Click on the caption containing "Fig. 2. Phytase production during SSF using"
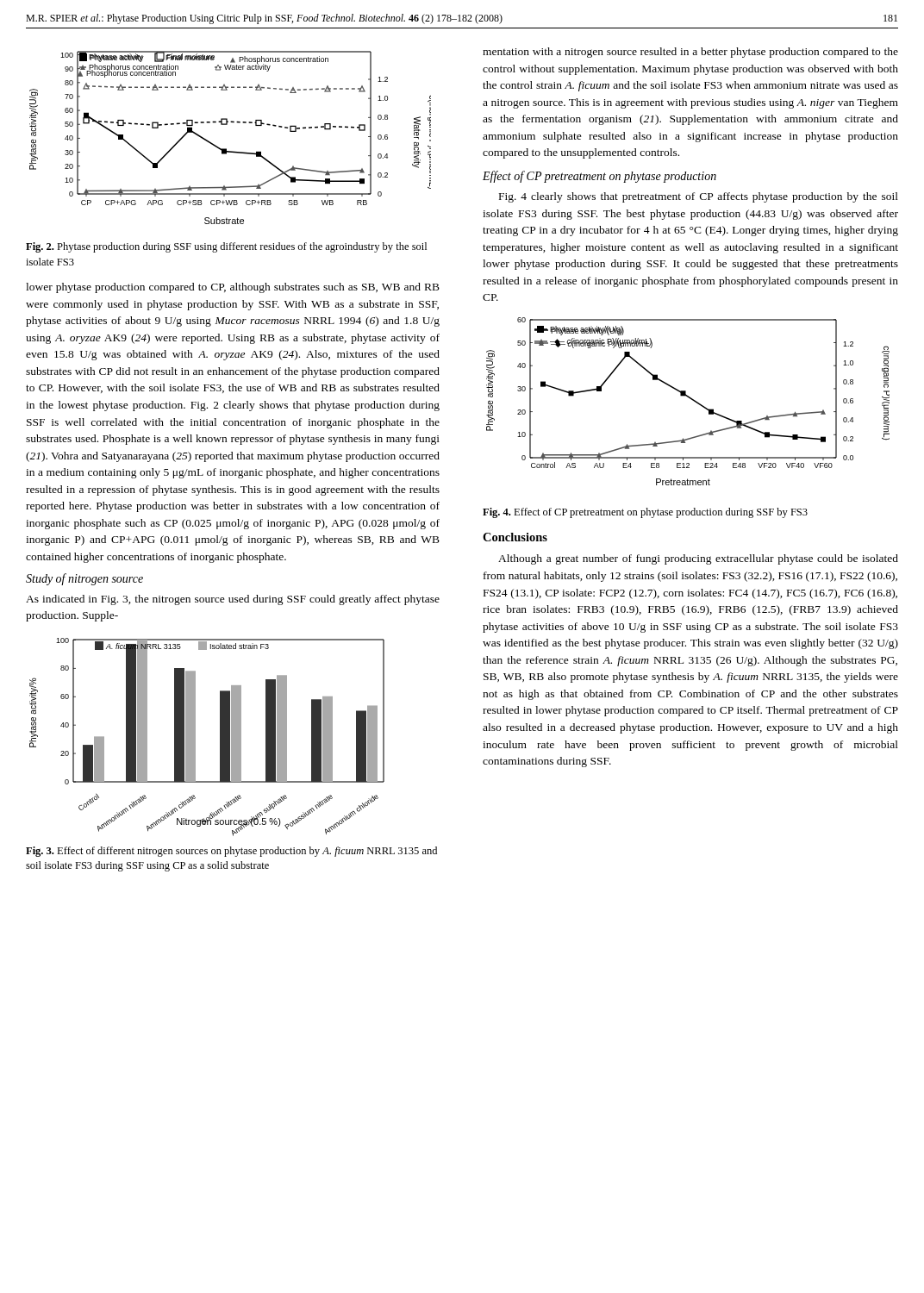924x1293 pixels. pos(227,254)
